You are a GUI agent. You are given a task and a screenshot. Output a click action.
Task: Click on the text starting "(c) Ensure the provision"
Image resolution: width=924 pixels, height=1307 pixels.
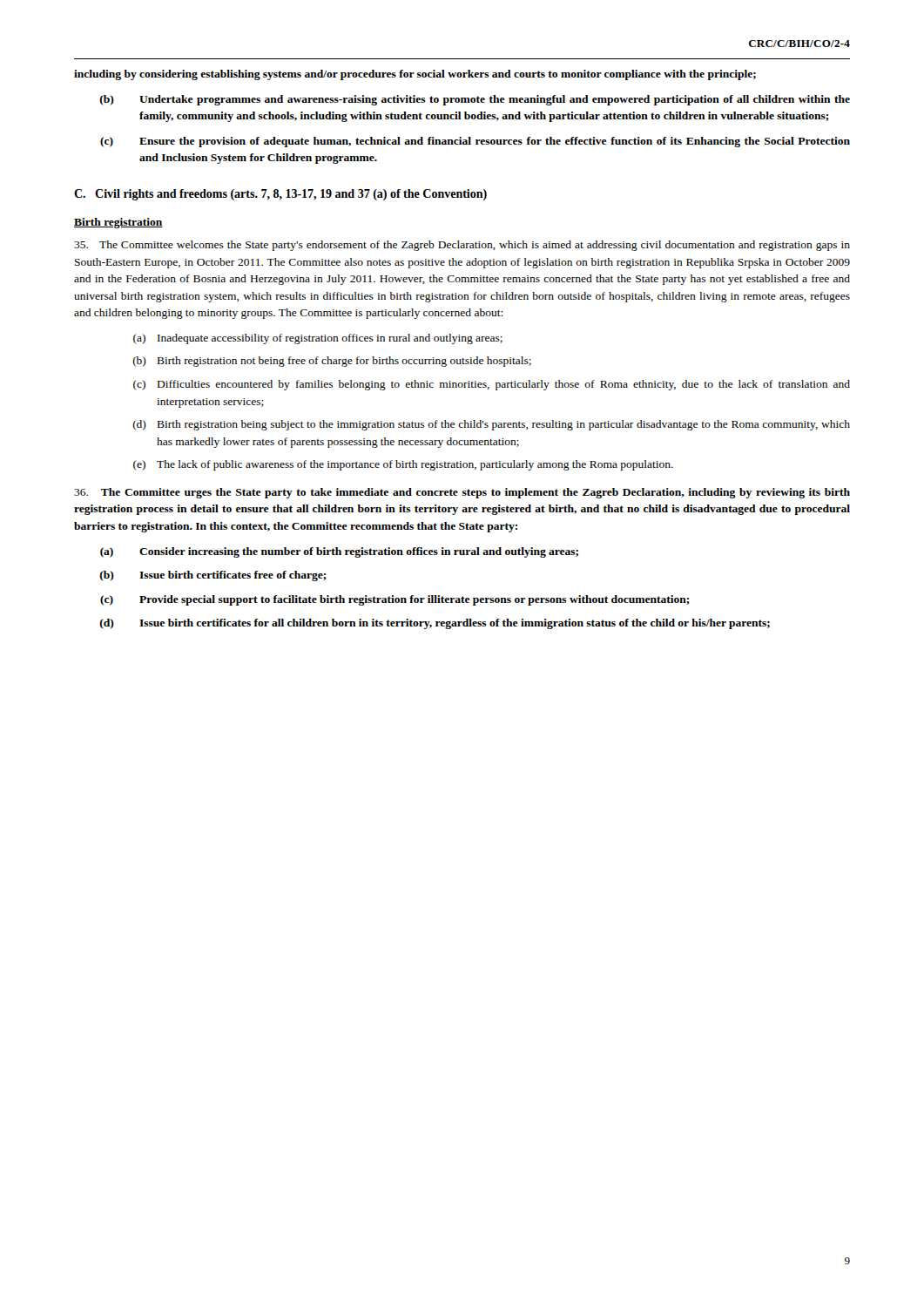462,149
